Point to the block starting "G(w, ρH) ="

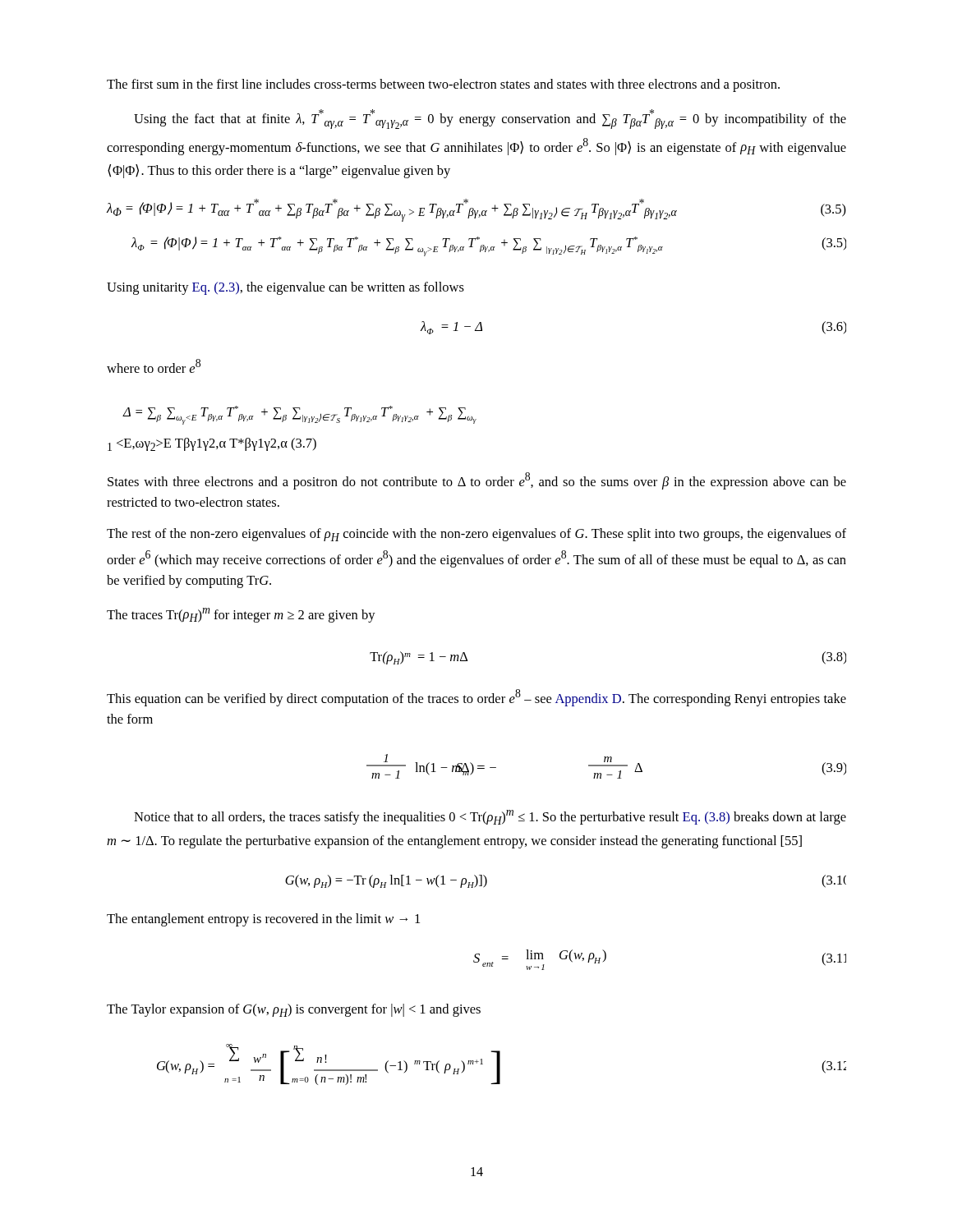(476, 880)
